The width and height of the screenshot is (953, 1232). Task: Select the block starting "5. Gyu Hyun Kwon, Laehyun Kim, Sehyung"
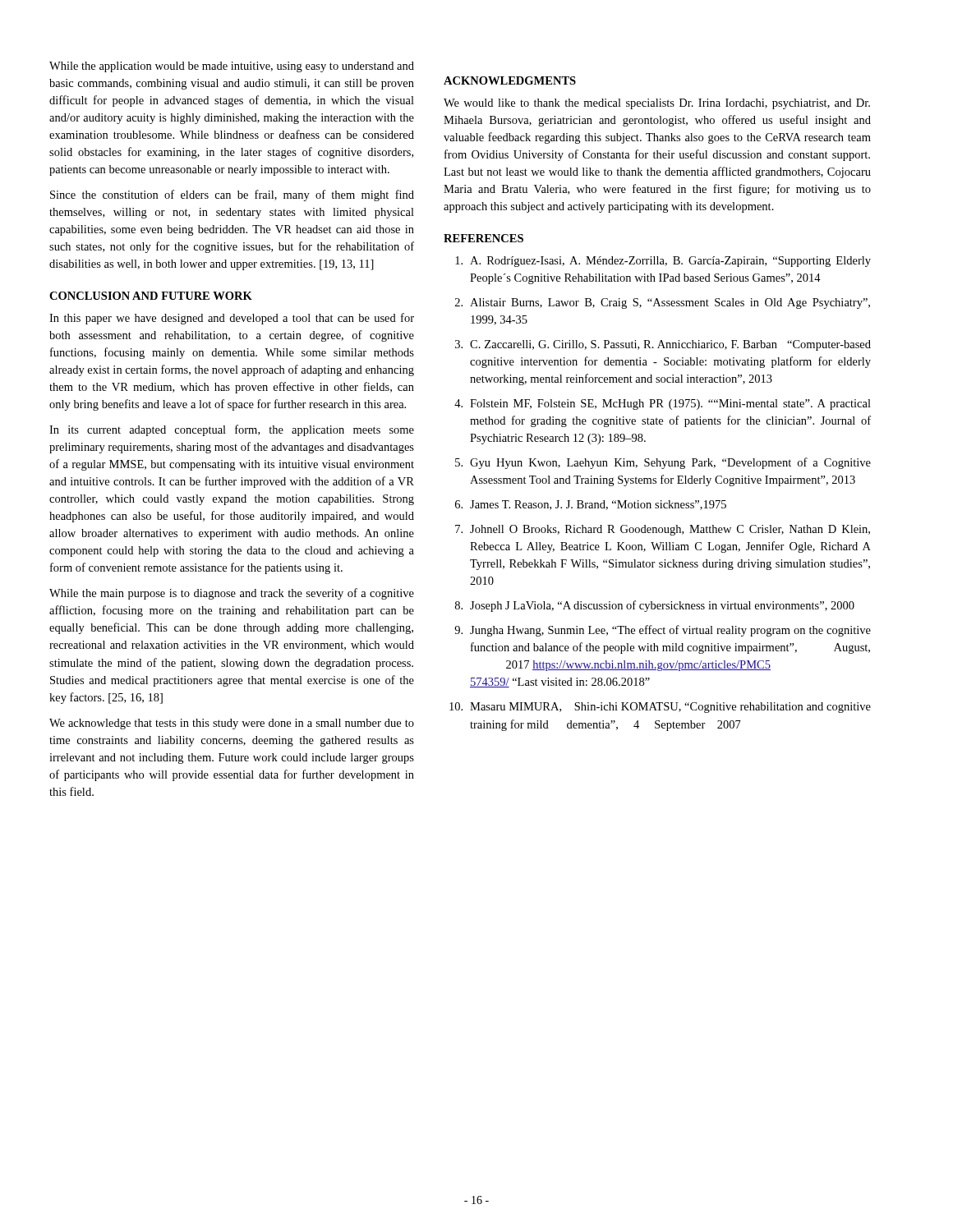657,472
